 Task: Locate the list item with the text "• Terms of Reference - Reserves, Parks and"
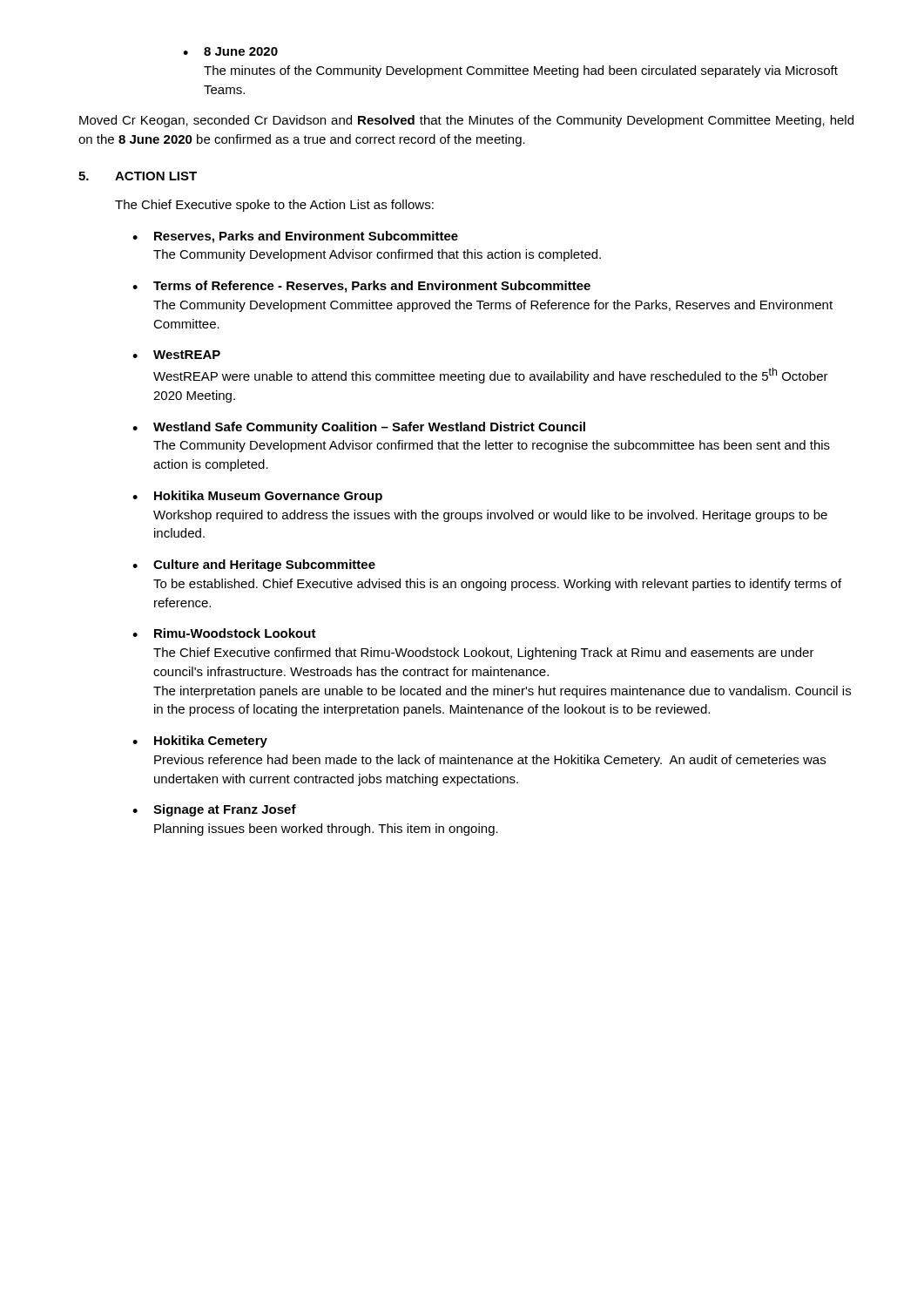(493, 305)
